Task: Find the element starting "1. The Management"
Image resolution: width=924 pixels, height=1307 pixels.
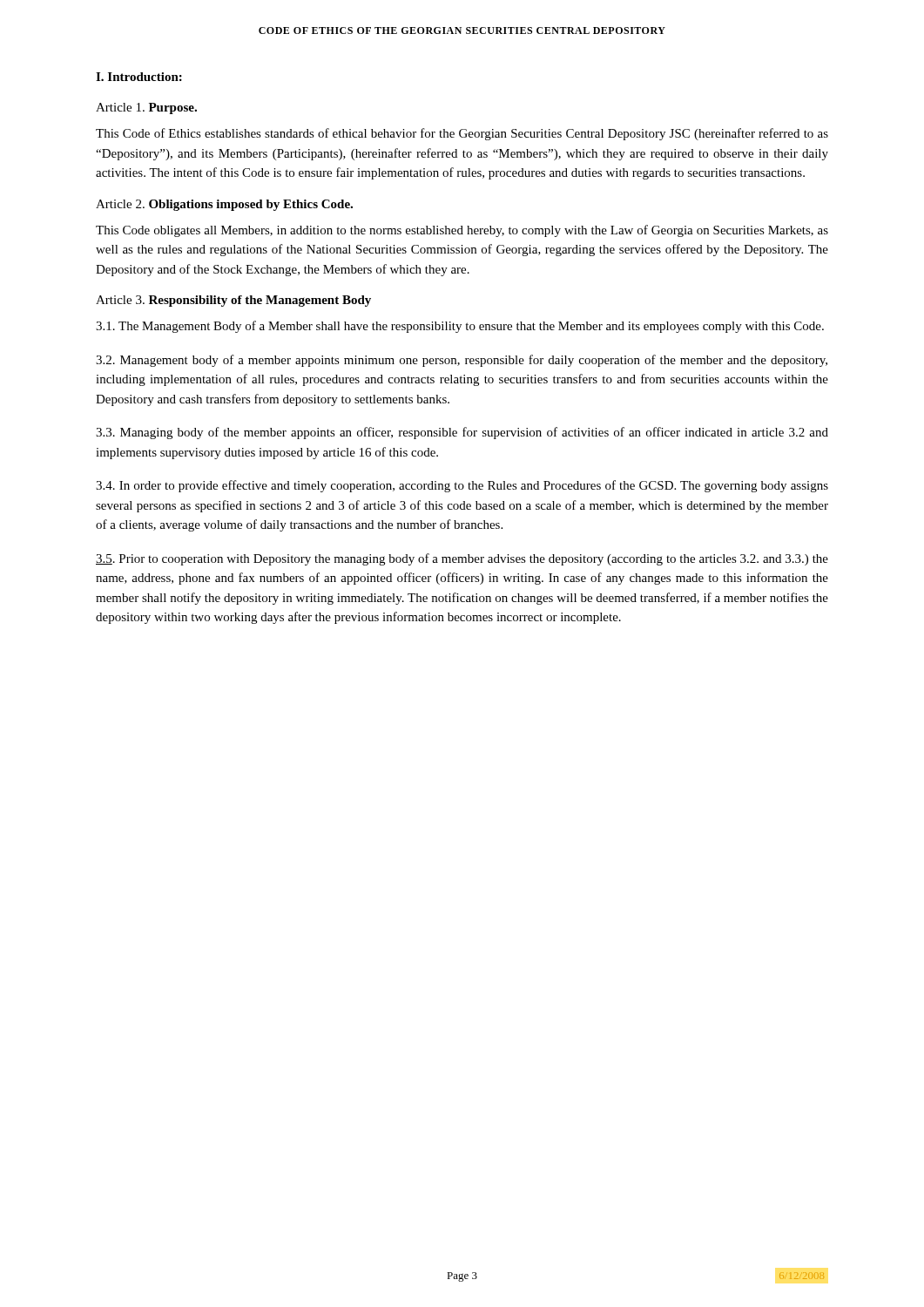Action: coord(460,326)
